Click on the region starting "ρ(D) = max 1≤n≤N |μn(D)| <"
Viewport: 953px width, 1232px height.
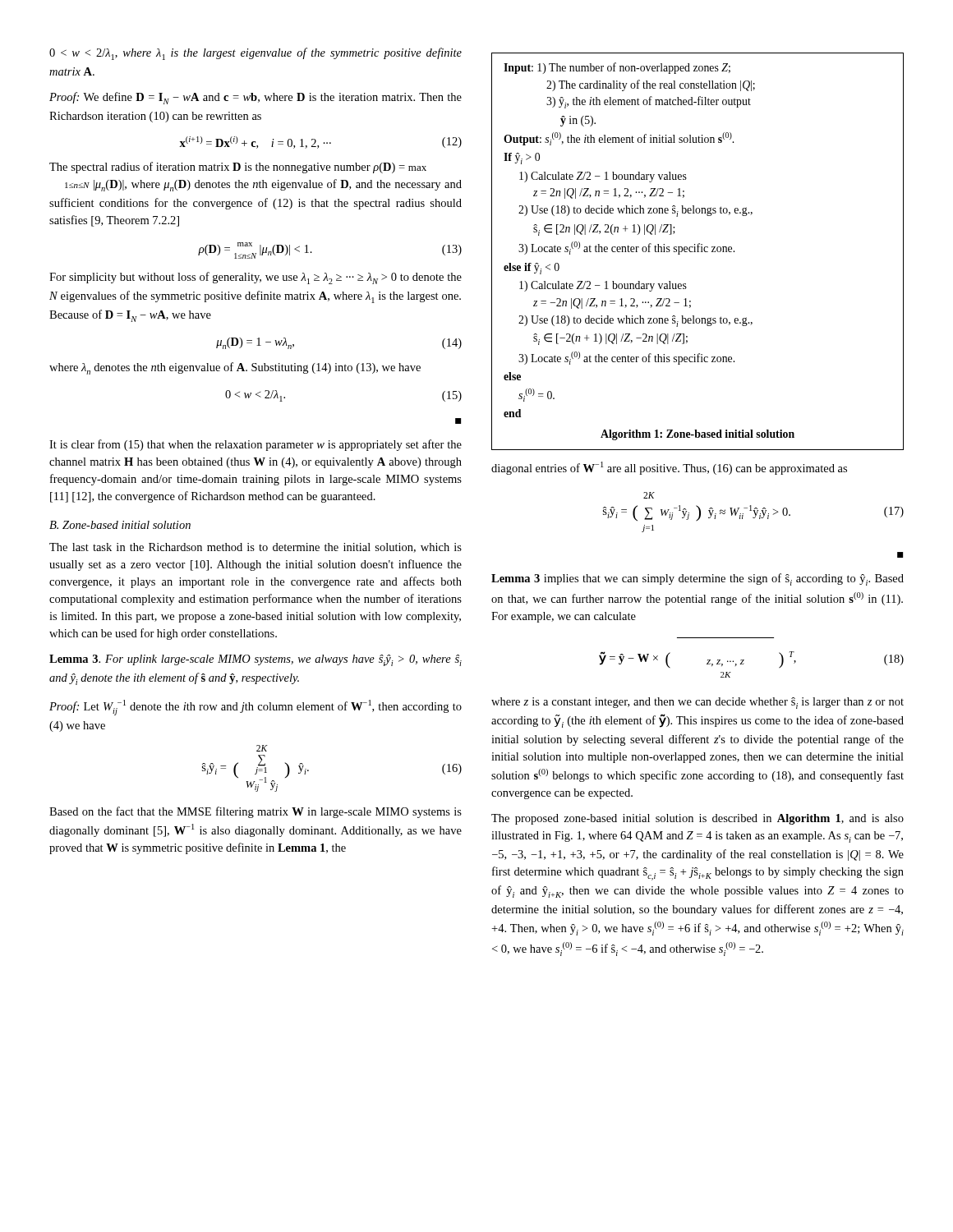coord(245,246)
